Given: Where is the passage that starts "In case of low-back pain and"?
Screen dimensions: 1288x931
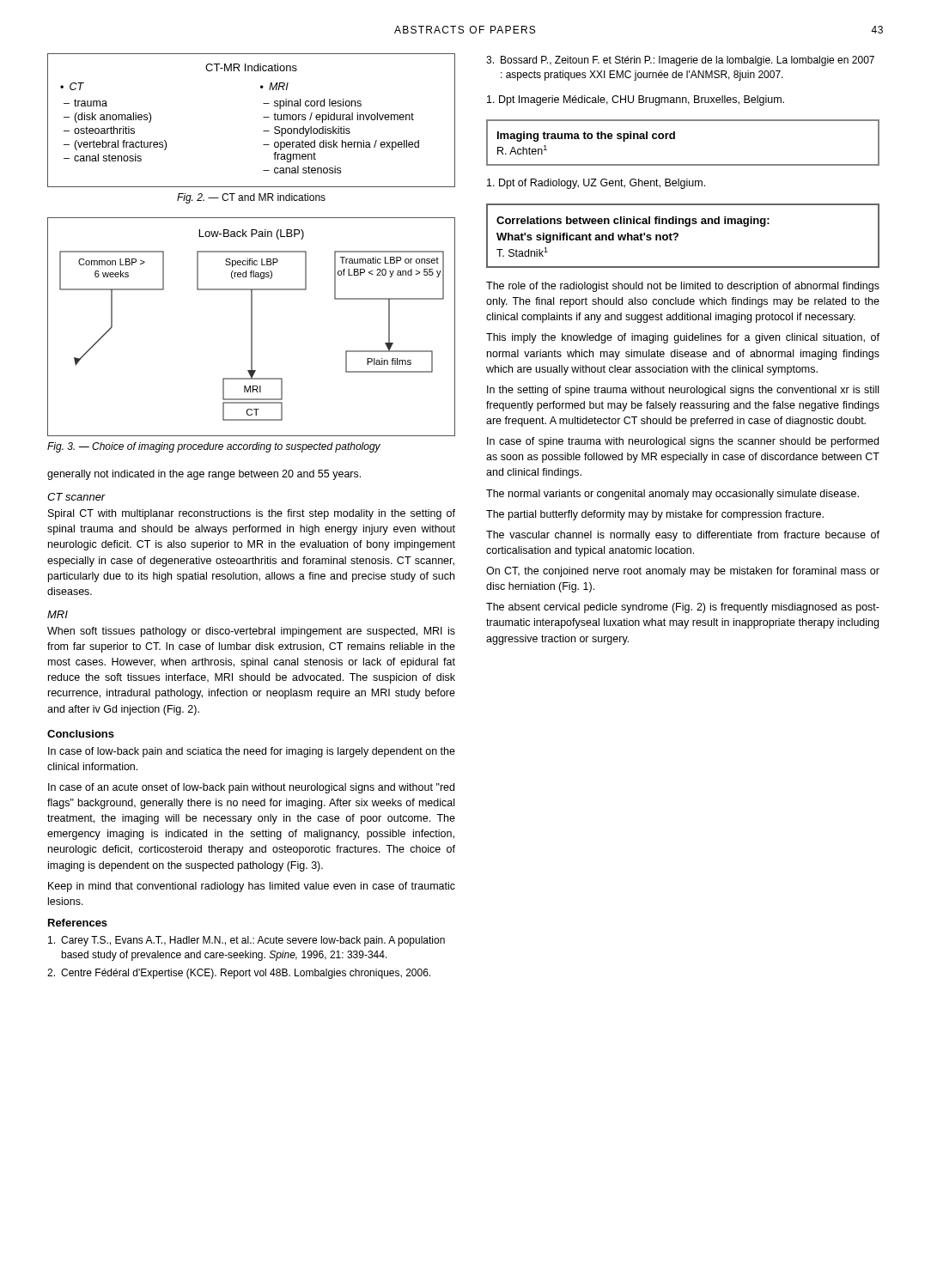Looking at the screenshot, I should tap(251, 759).
